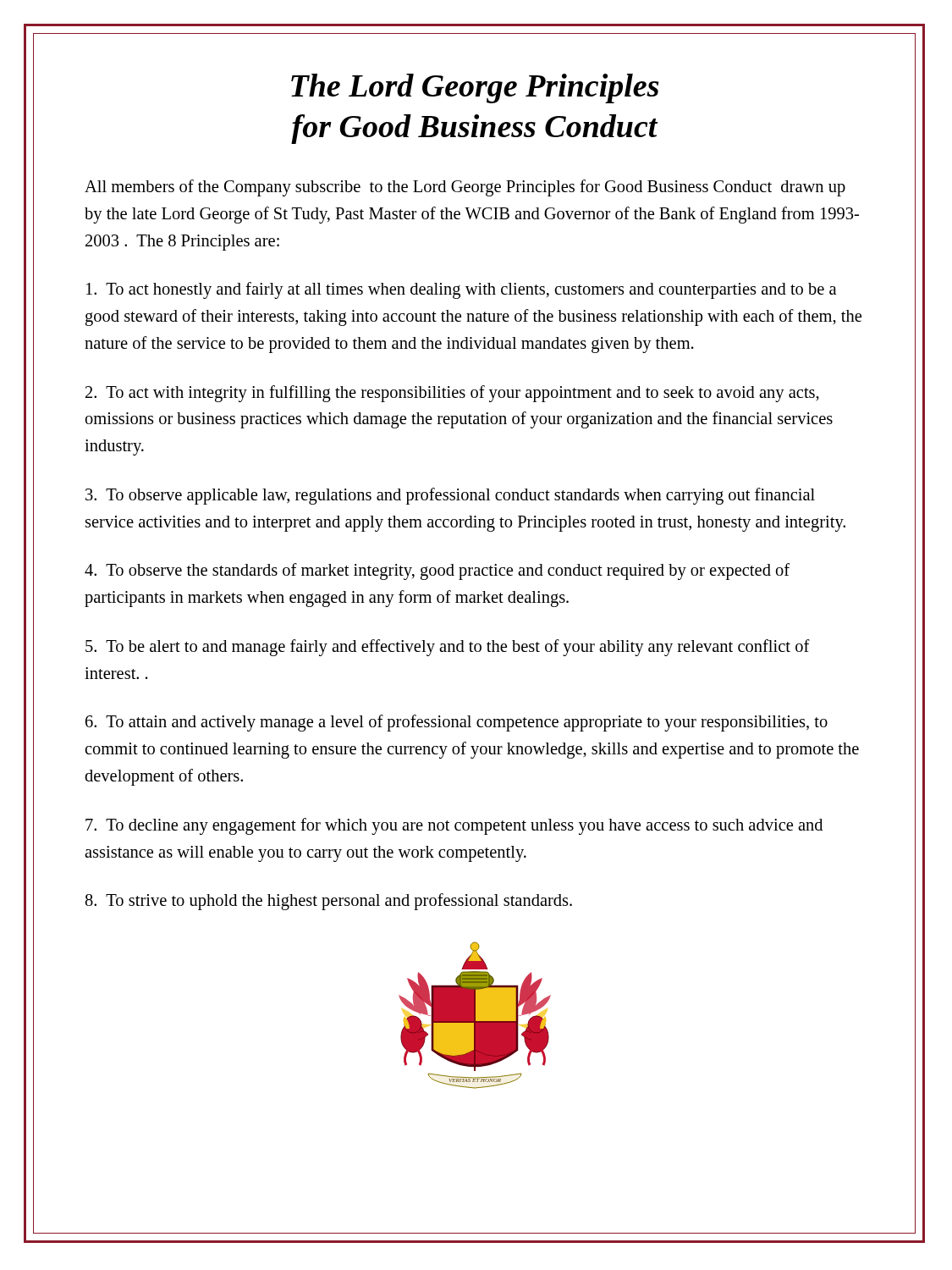952x1270 pixels.
Task: Find the block on this page that starts "To act honestly and fairly at"
Action: tap(473, 316)
